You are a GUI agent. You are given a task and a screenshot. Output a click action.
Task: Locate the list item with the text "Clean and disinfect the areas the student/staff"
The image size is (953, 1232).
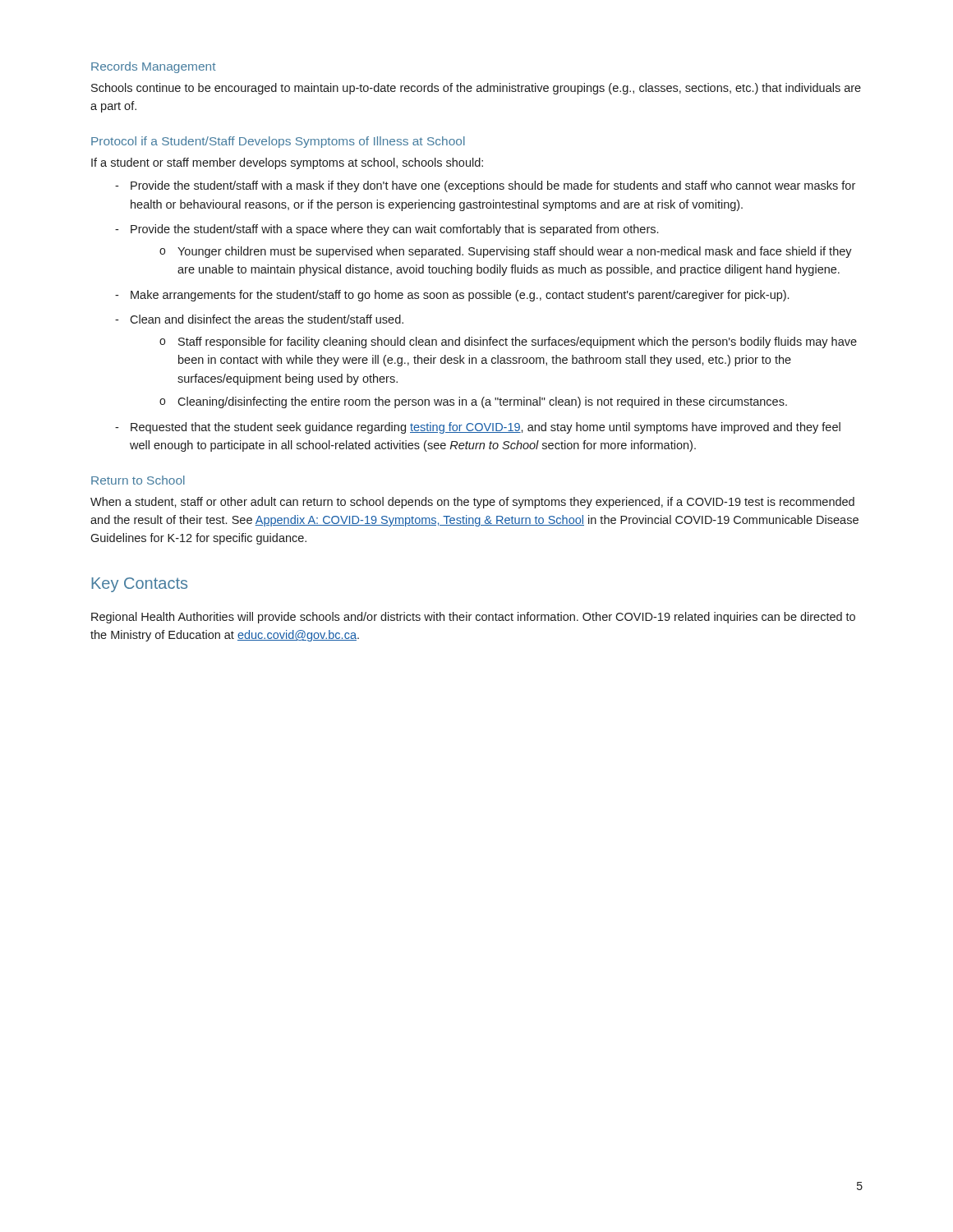tap(496, 362)
